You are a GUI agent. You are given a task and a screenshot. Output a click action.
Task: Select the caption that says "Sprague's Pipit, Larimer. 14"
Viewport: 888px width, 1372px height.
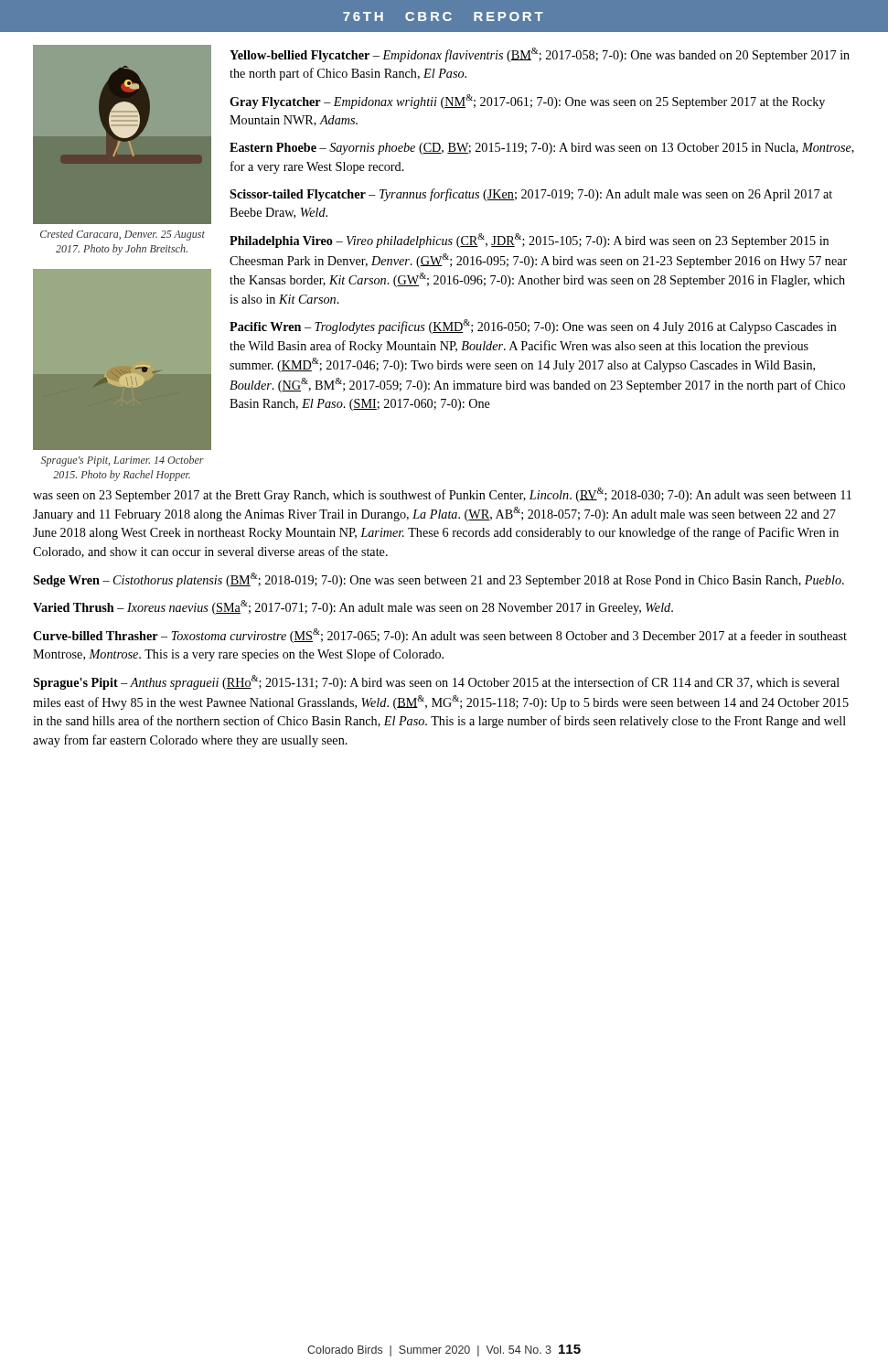coord(122,468)
